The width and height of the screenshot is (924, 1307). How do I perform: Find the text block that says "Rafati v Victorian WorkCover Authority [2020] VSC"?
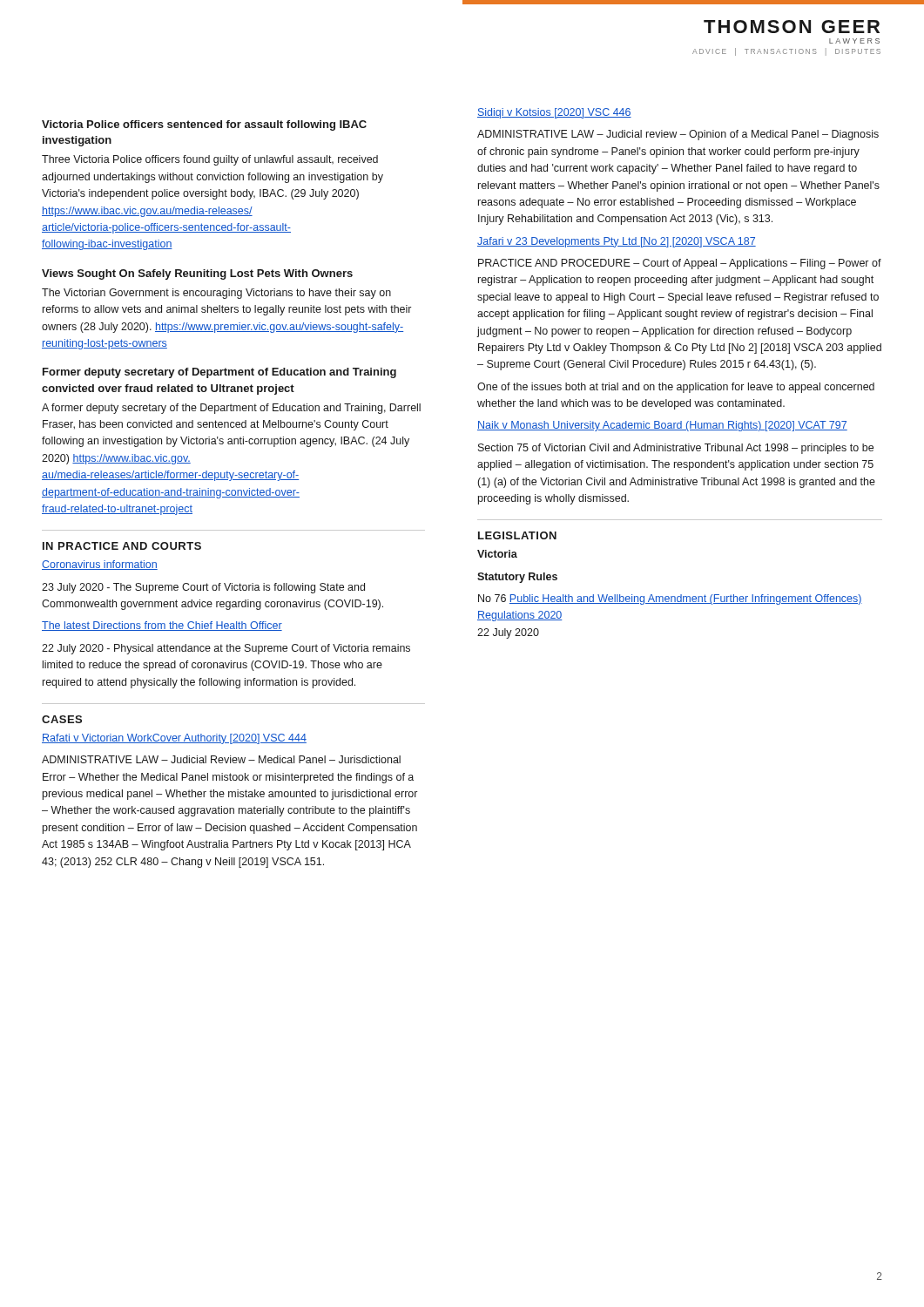pos(174,738)
